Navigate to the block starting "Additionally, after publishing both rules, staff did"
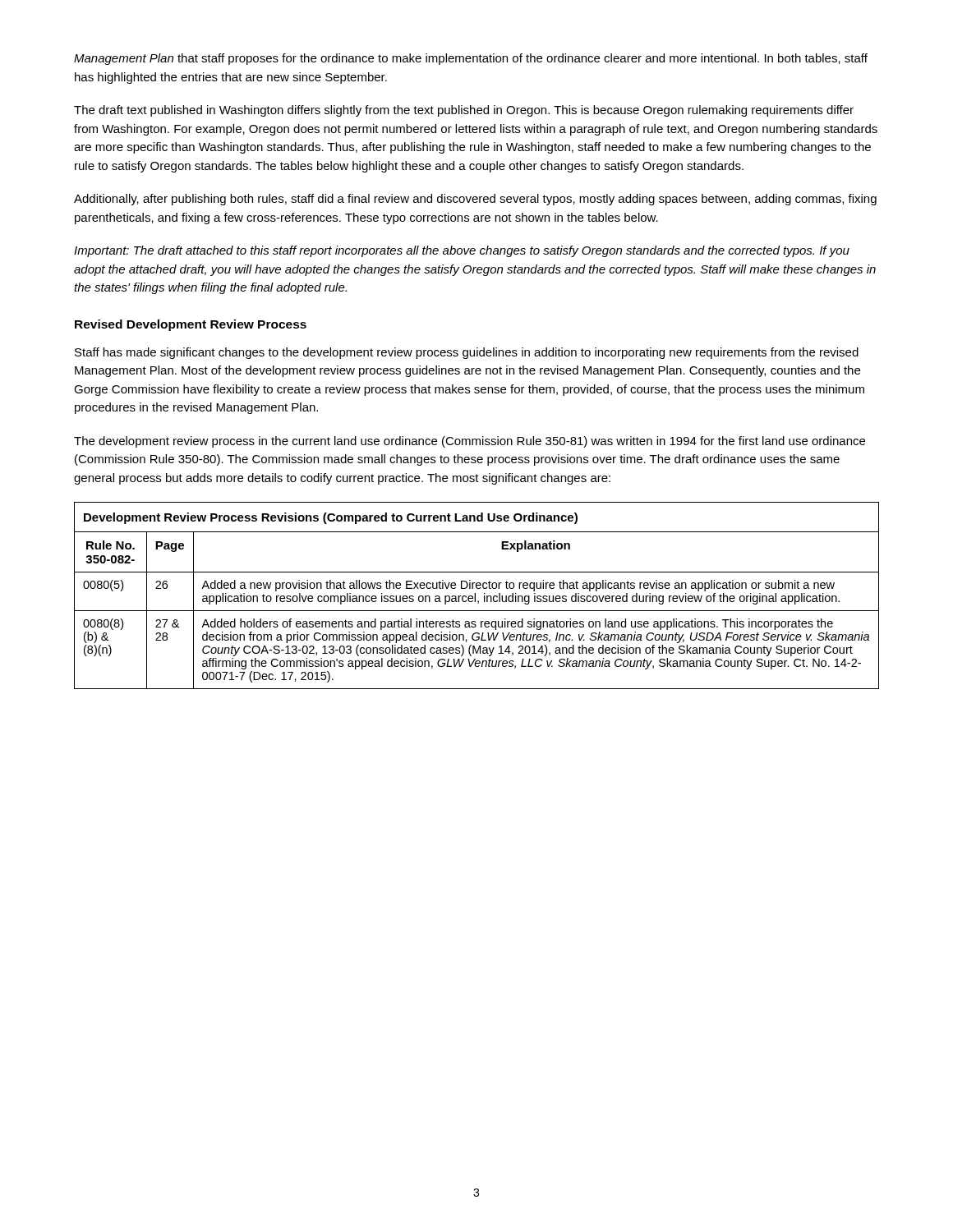The height and width of the screenshot is (1232, 953). click(475, 208)
